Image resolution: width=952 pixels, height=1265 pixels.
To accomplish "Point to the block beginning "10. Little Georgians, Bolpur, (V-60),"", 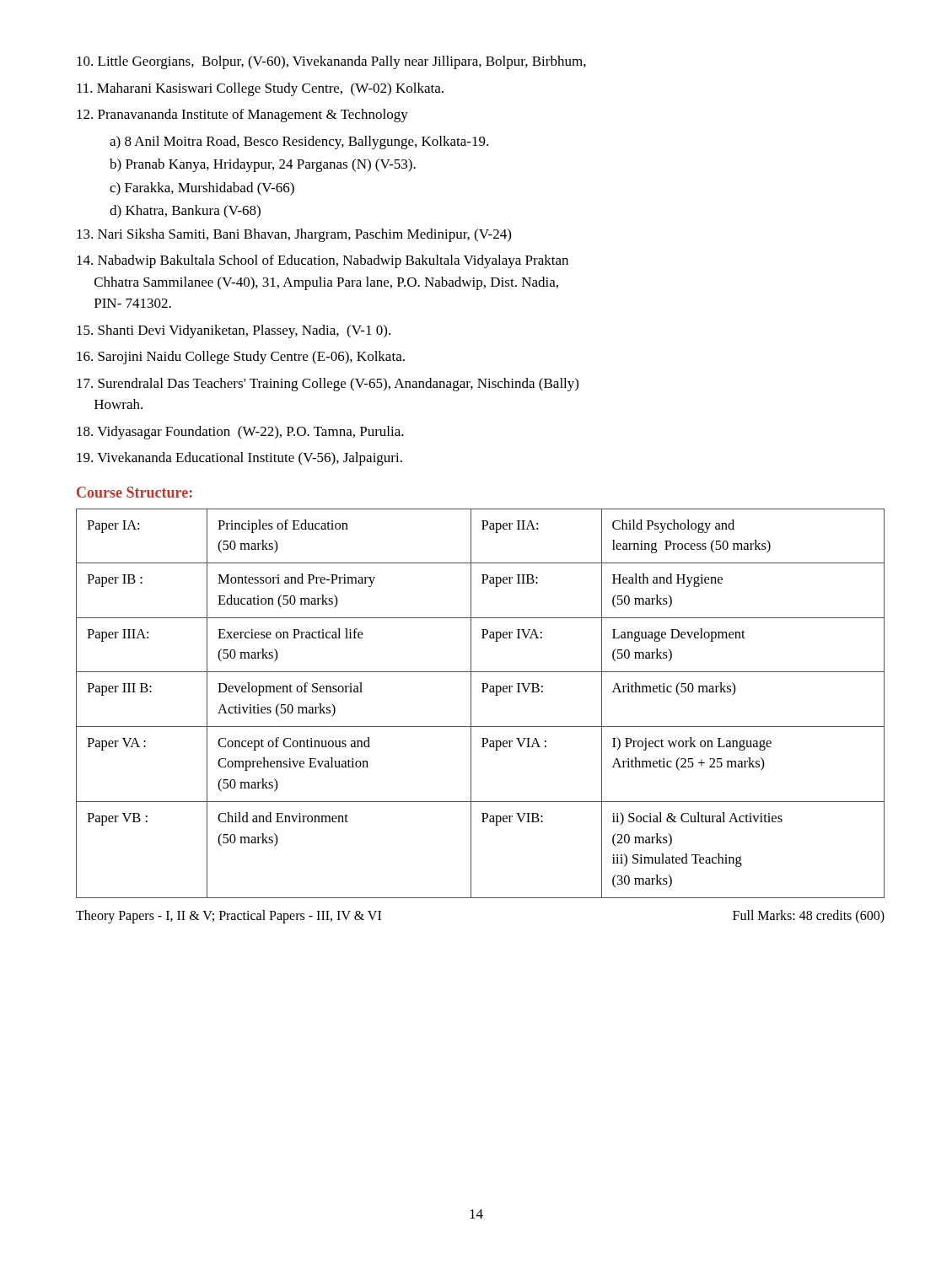I will pos(331,61).
